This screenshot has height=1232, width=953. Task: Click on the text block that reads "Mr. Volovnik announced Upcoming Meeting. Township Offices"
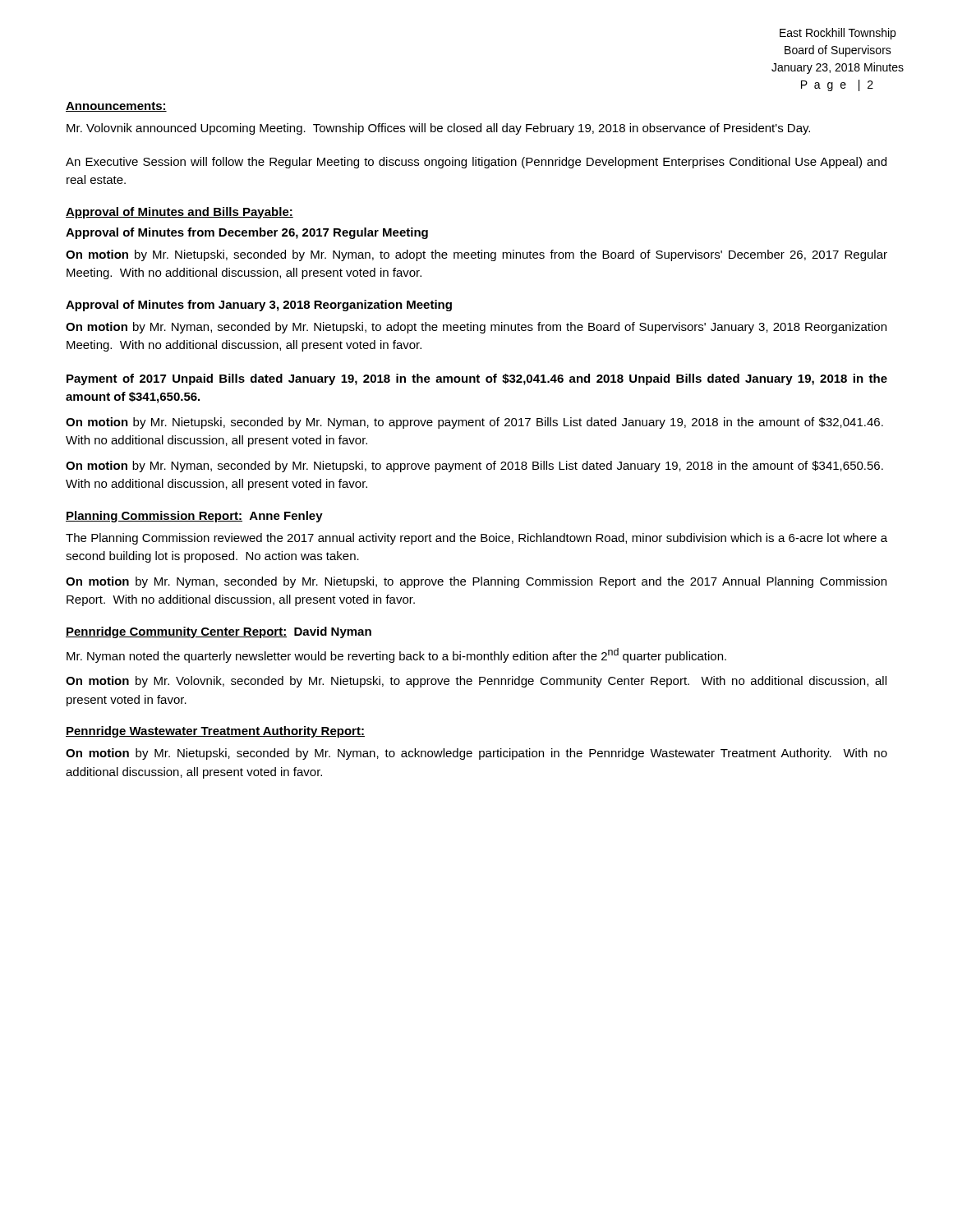click(476, 128)
